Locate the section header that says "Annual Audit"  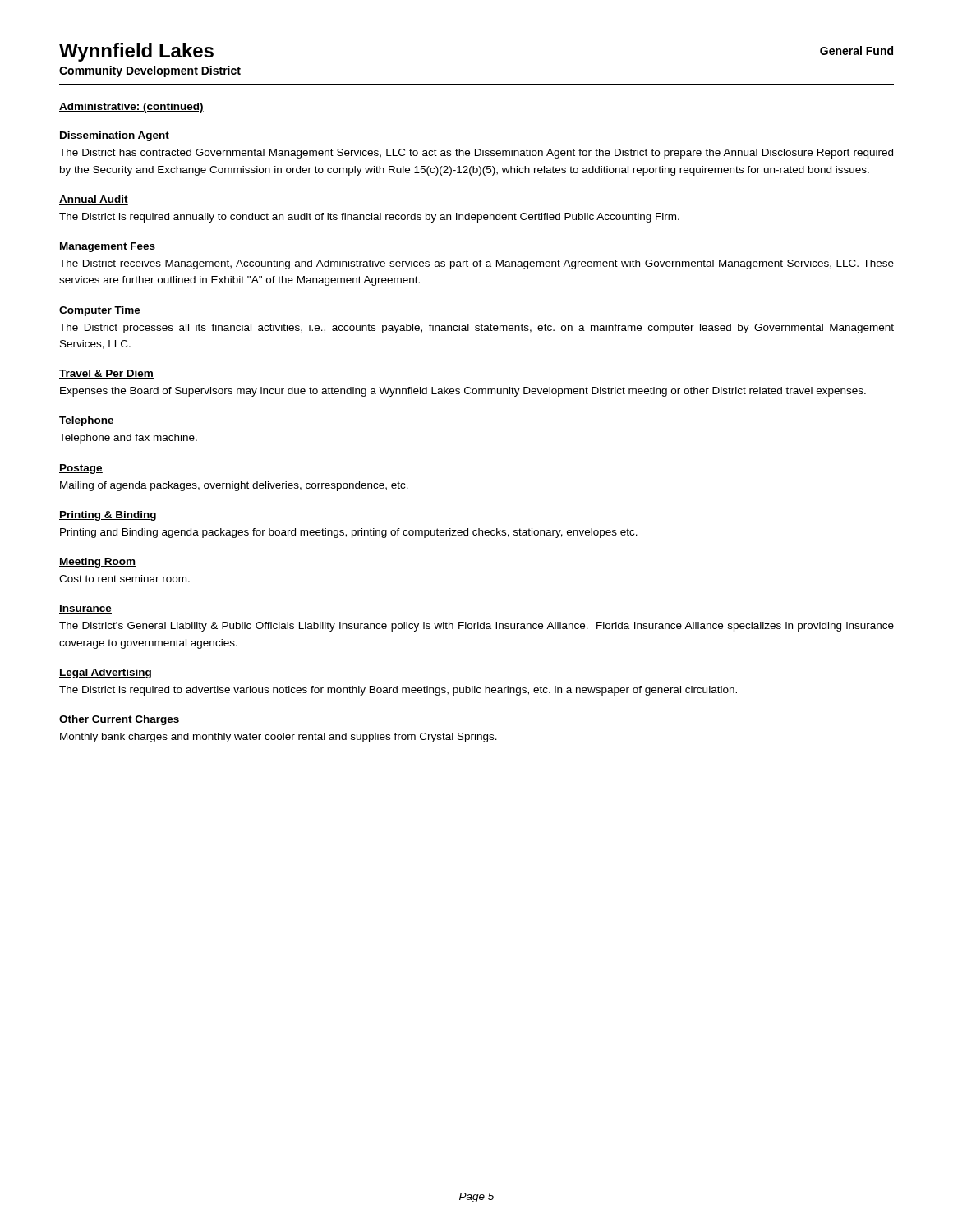93,199
